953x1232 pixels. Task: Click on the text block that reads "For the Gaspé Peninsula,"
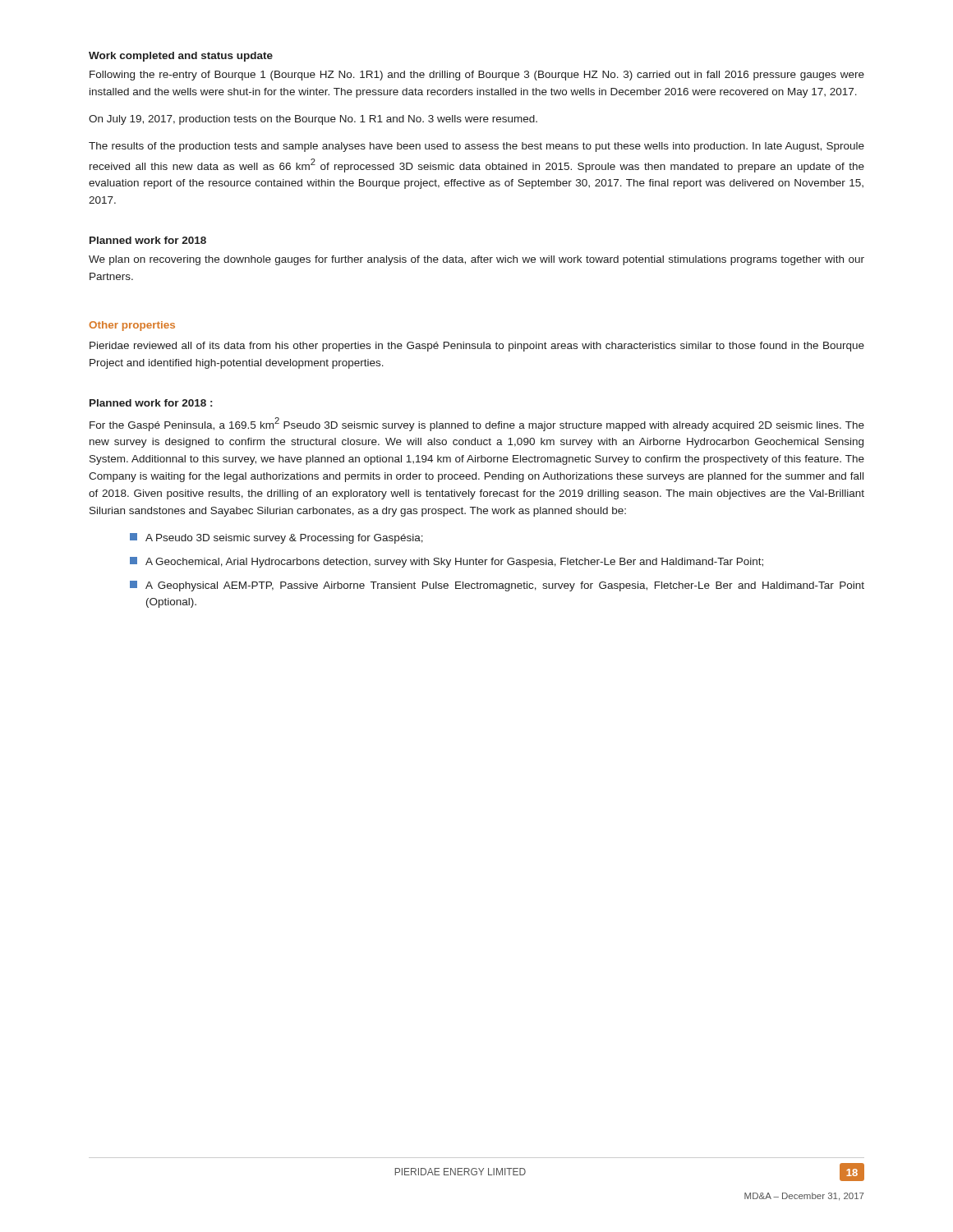476,466
